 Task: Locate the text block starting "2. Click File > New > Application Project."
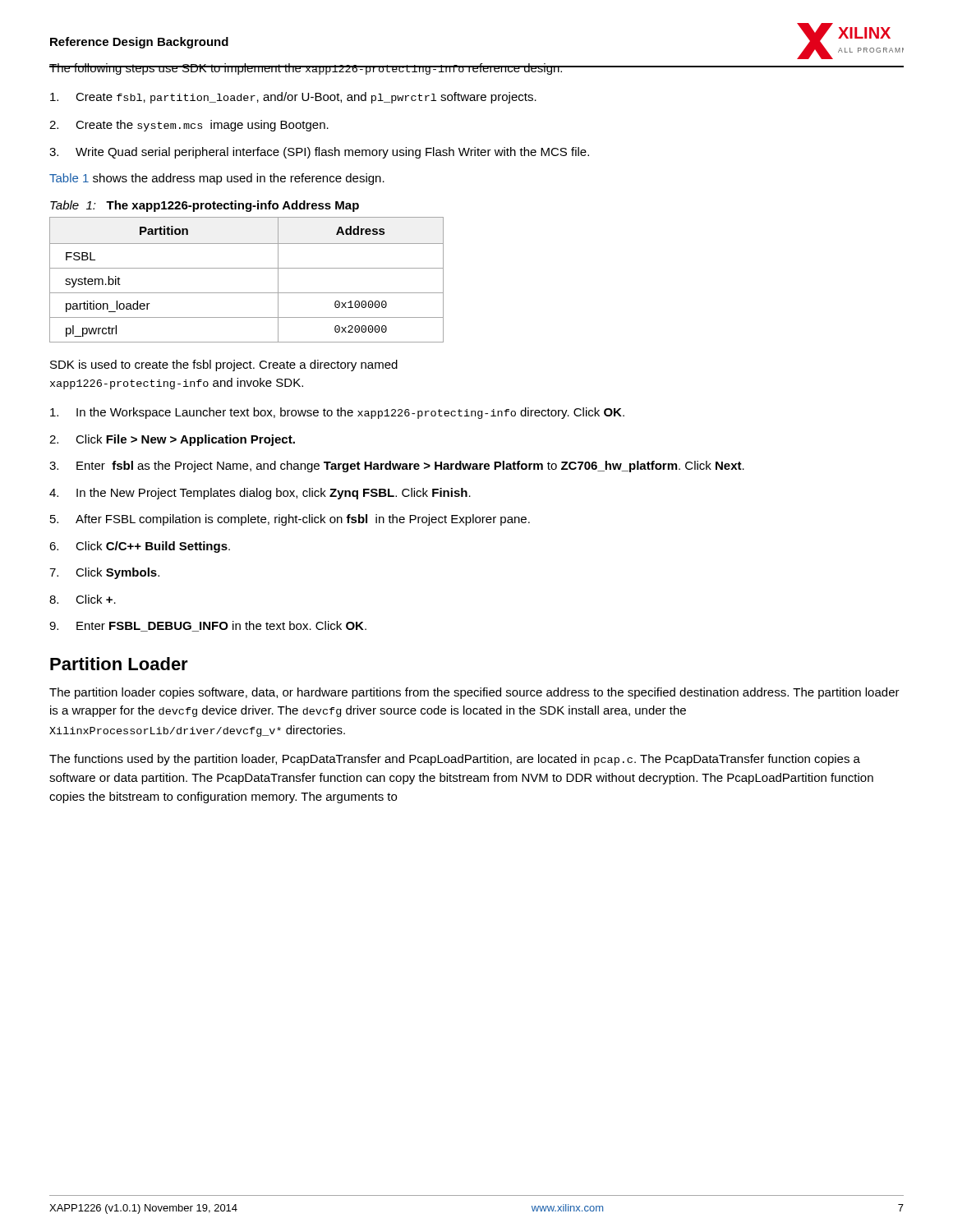[x=172, y=440]
